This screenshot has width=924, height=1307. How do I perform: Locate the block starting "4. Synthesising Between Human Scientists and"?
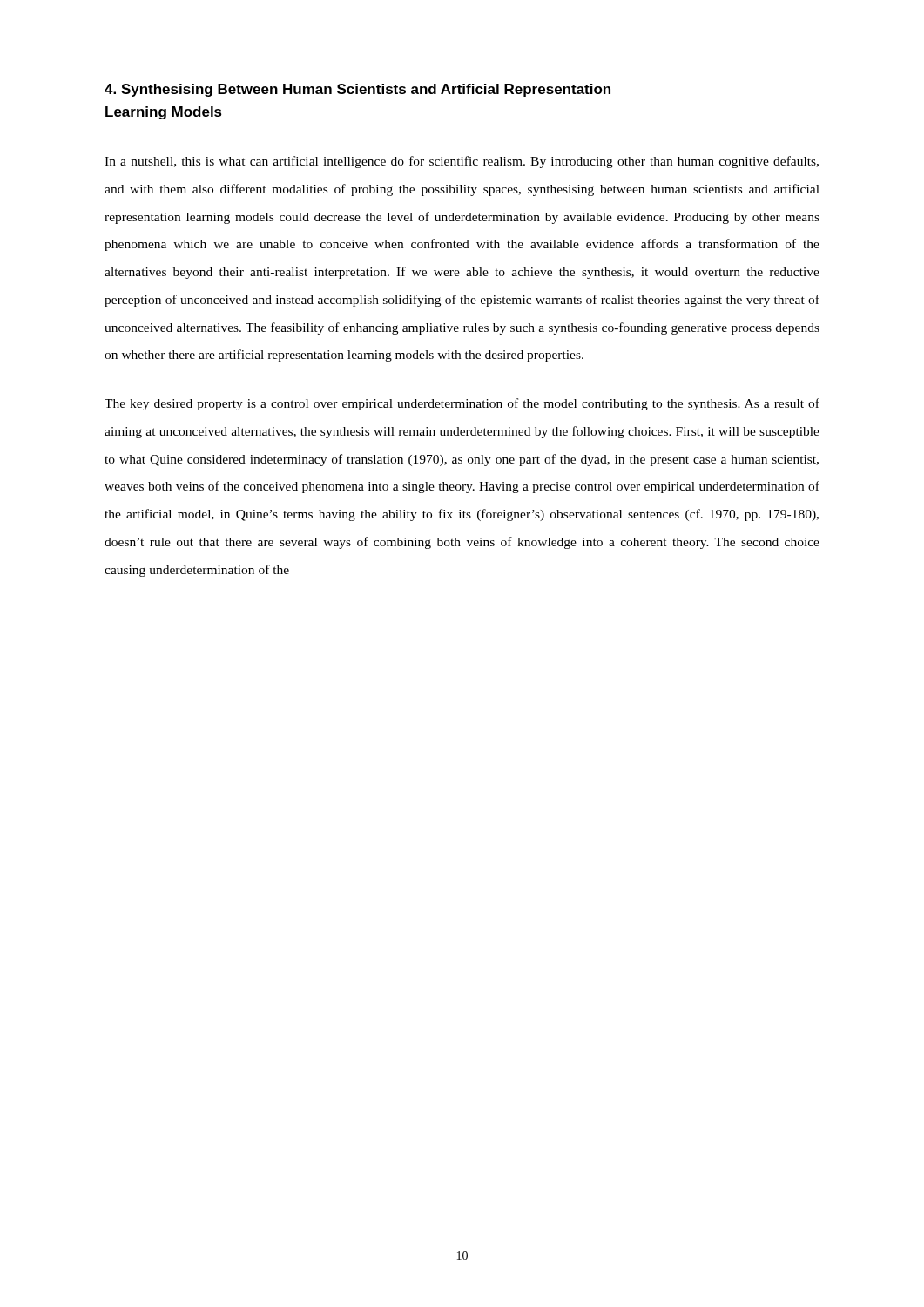tap(358, 100)
